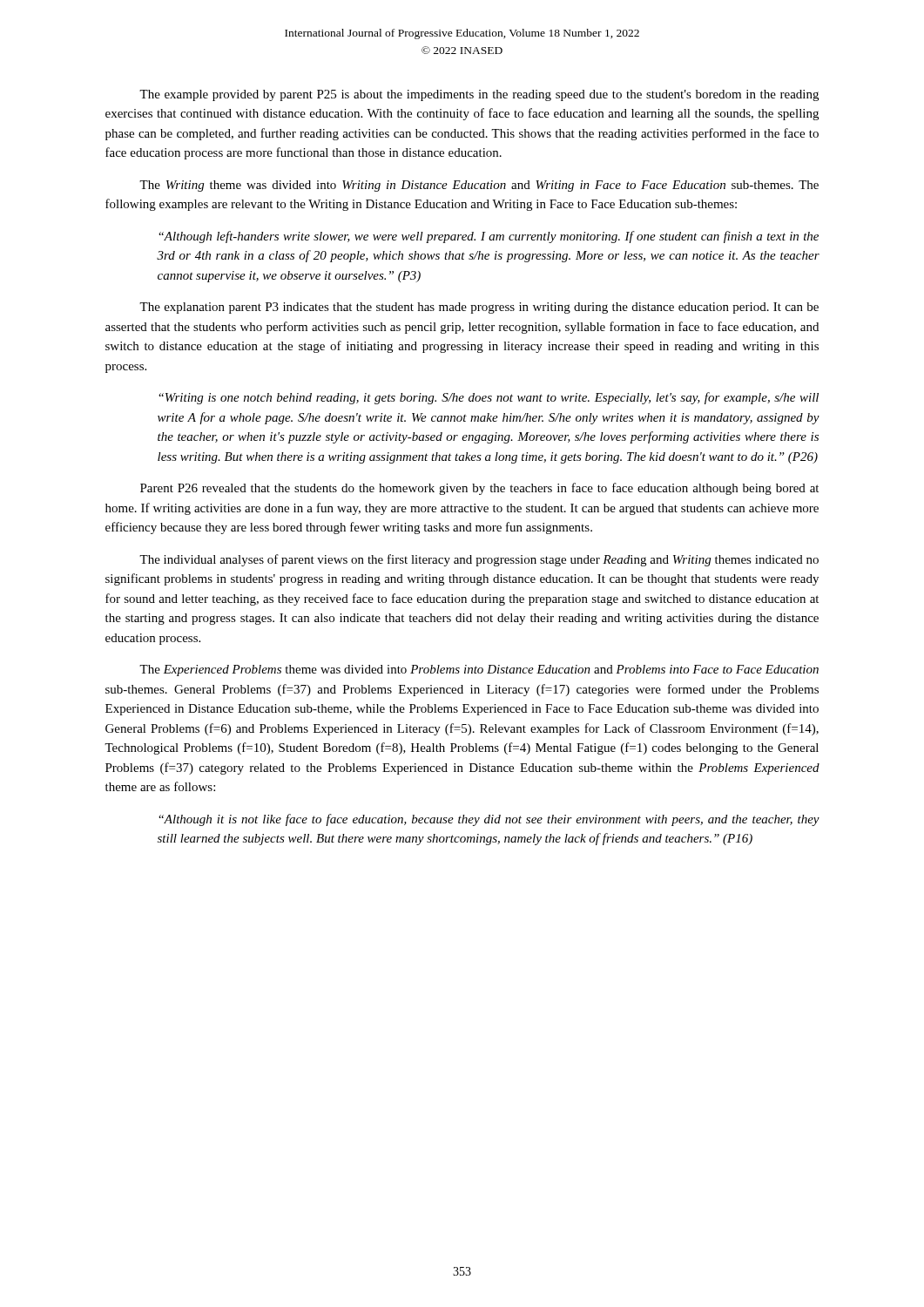The width and height of the screenshot is (924, 1307).
Task: Locate the text block that reads "The example provided by"
Action: coord(462,123)
